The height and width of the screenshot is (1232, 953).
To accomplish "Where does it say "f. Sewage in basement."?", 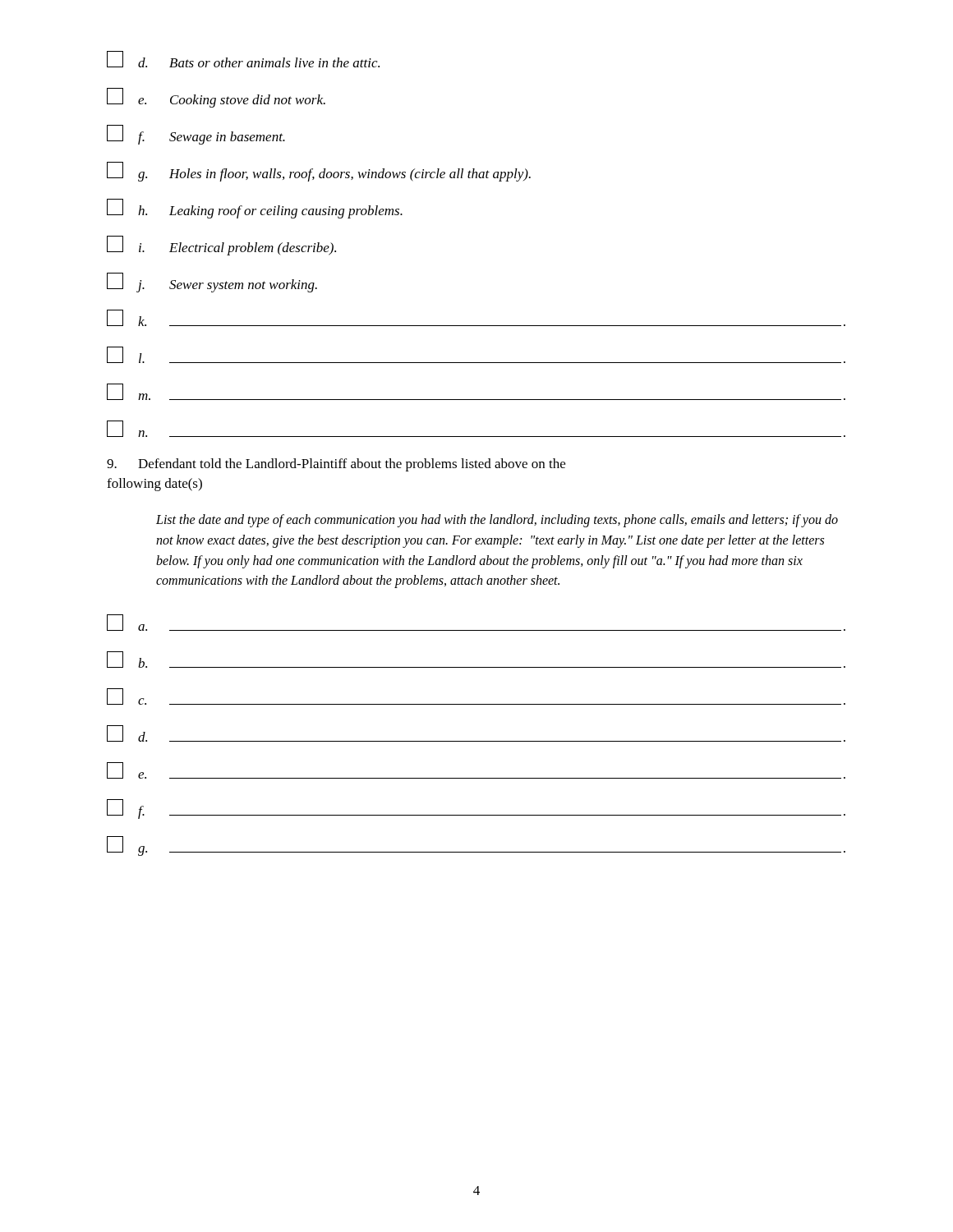I will pyautogui.click(x=196, y=135).
